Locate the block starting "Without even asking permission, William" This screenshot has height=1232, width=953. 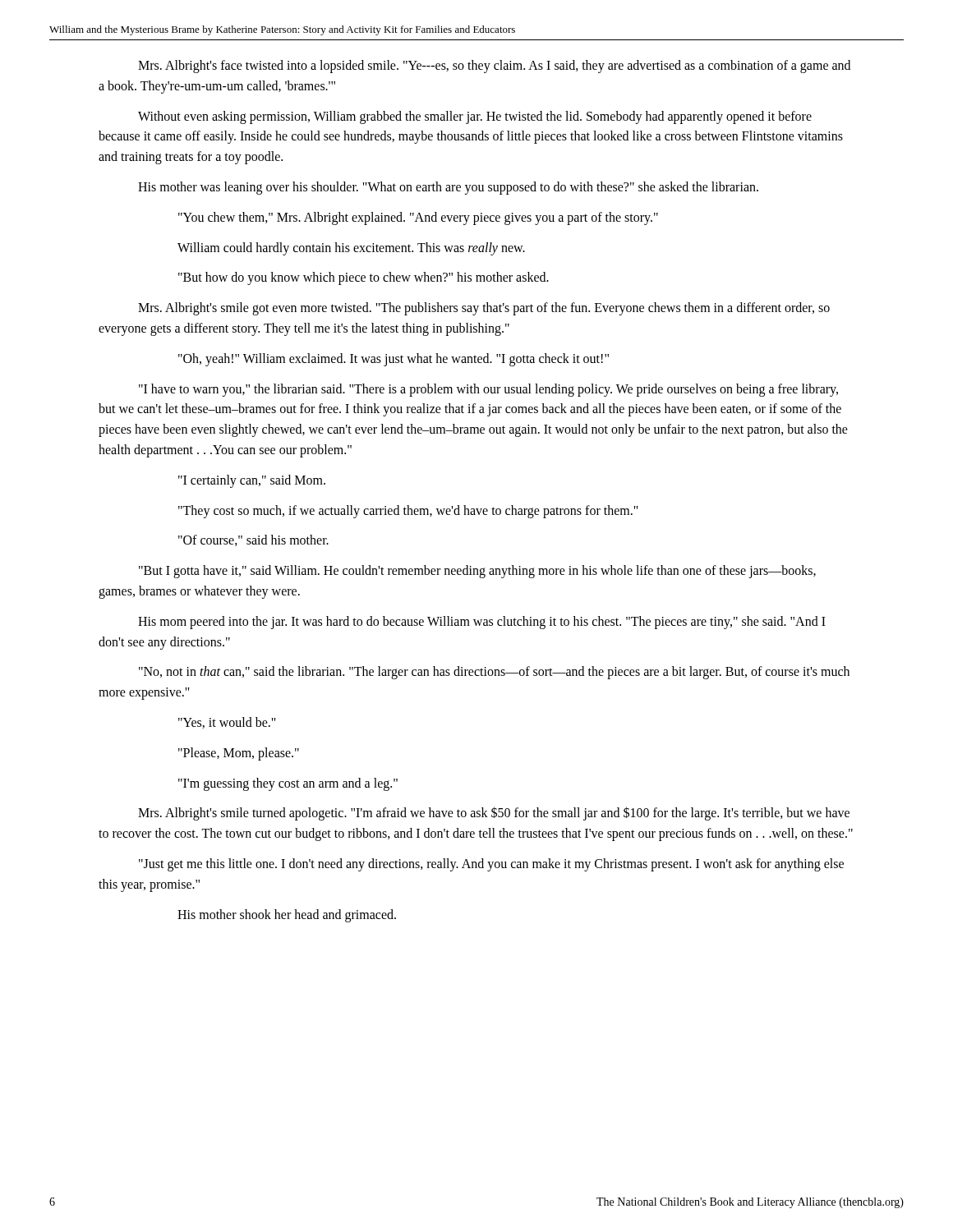[x=471, y=136]
